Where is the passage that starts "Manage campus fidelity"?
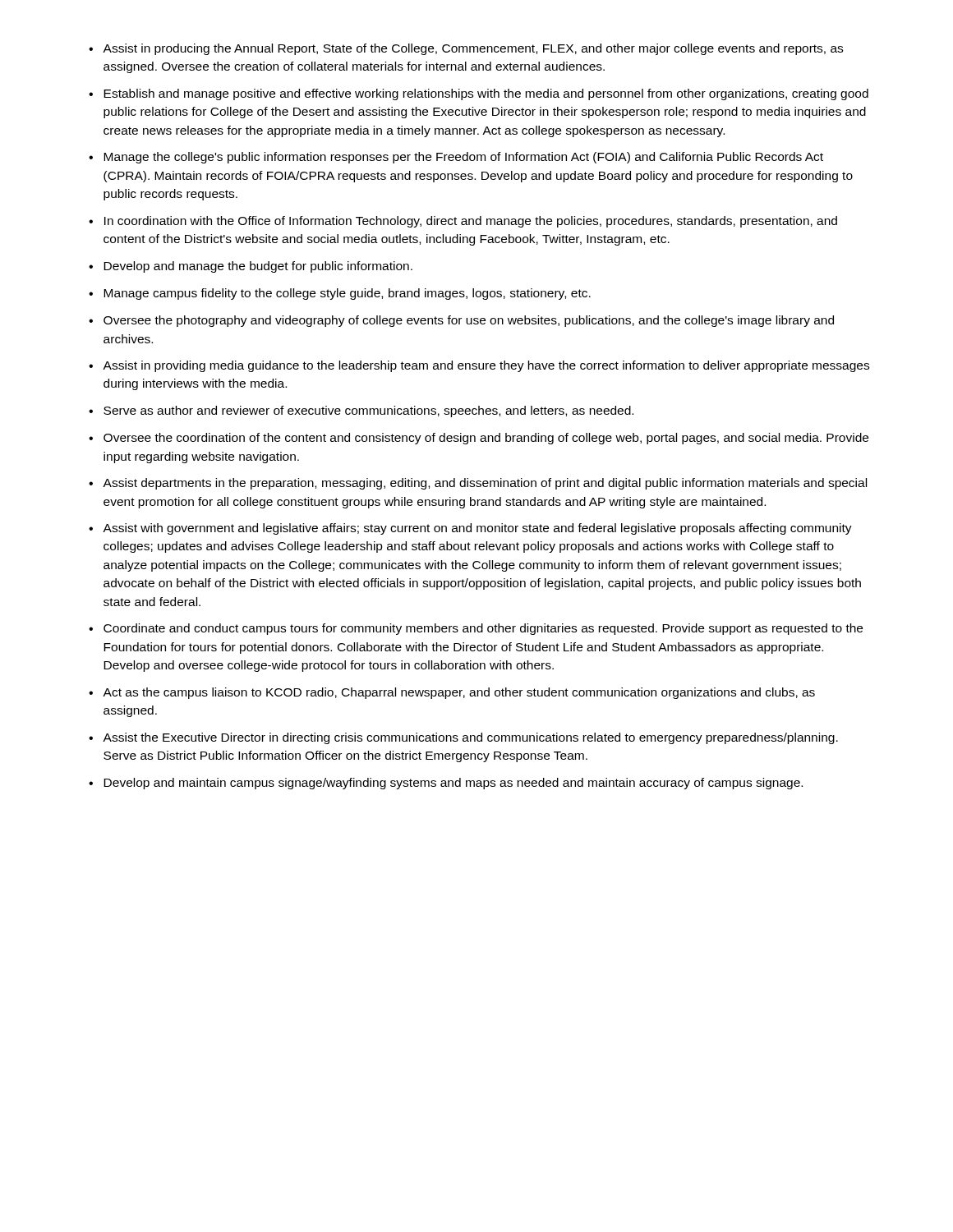This screenshot has height=1232, width=953. coord(347,293)
